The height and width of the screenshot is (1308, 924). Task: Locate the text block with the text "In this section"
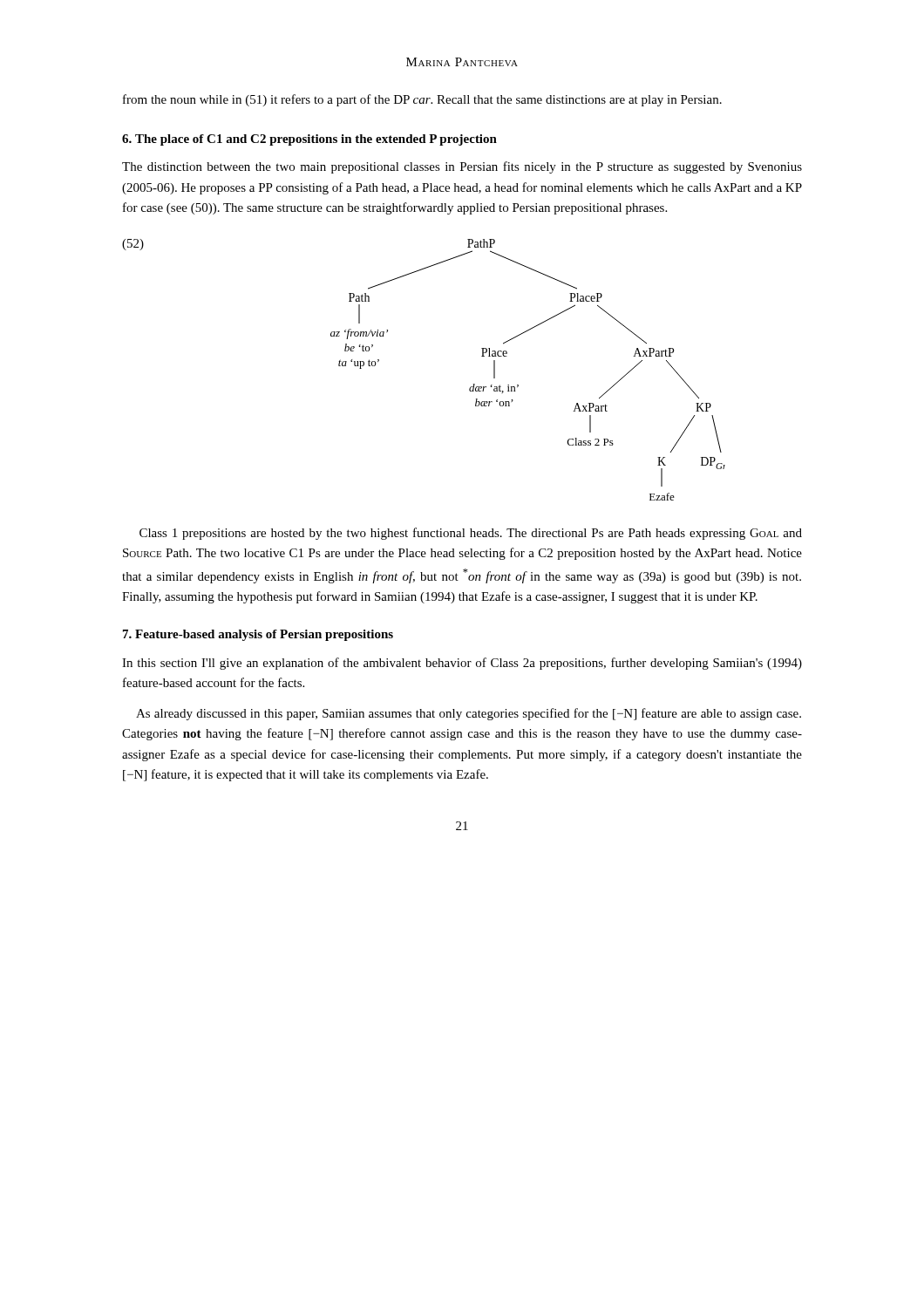point(462,672)
